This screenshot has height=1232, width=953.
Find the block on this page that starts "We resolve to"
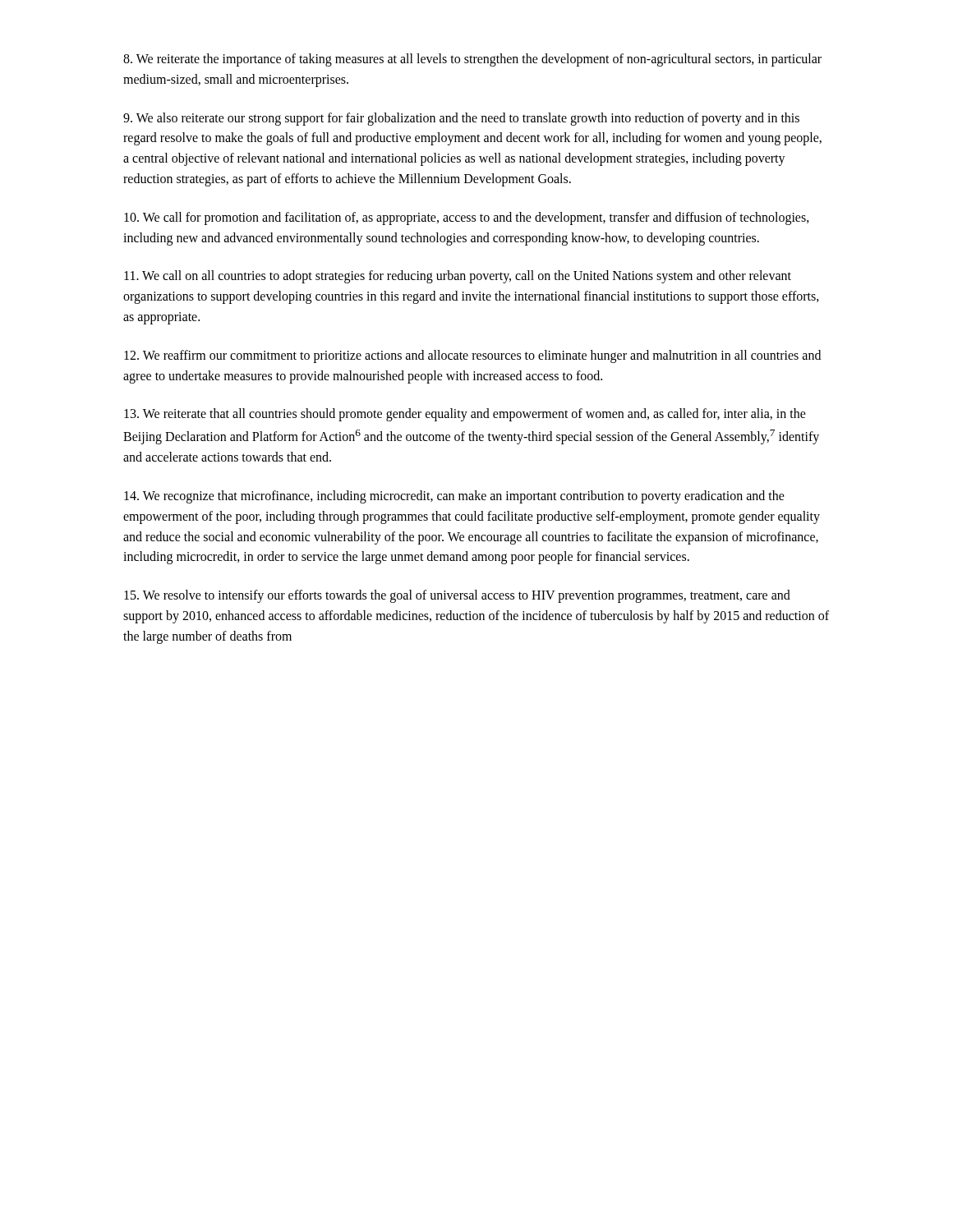[x=476, y=616]
